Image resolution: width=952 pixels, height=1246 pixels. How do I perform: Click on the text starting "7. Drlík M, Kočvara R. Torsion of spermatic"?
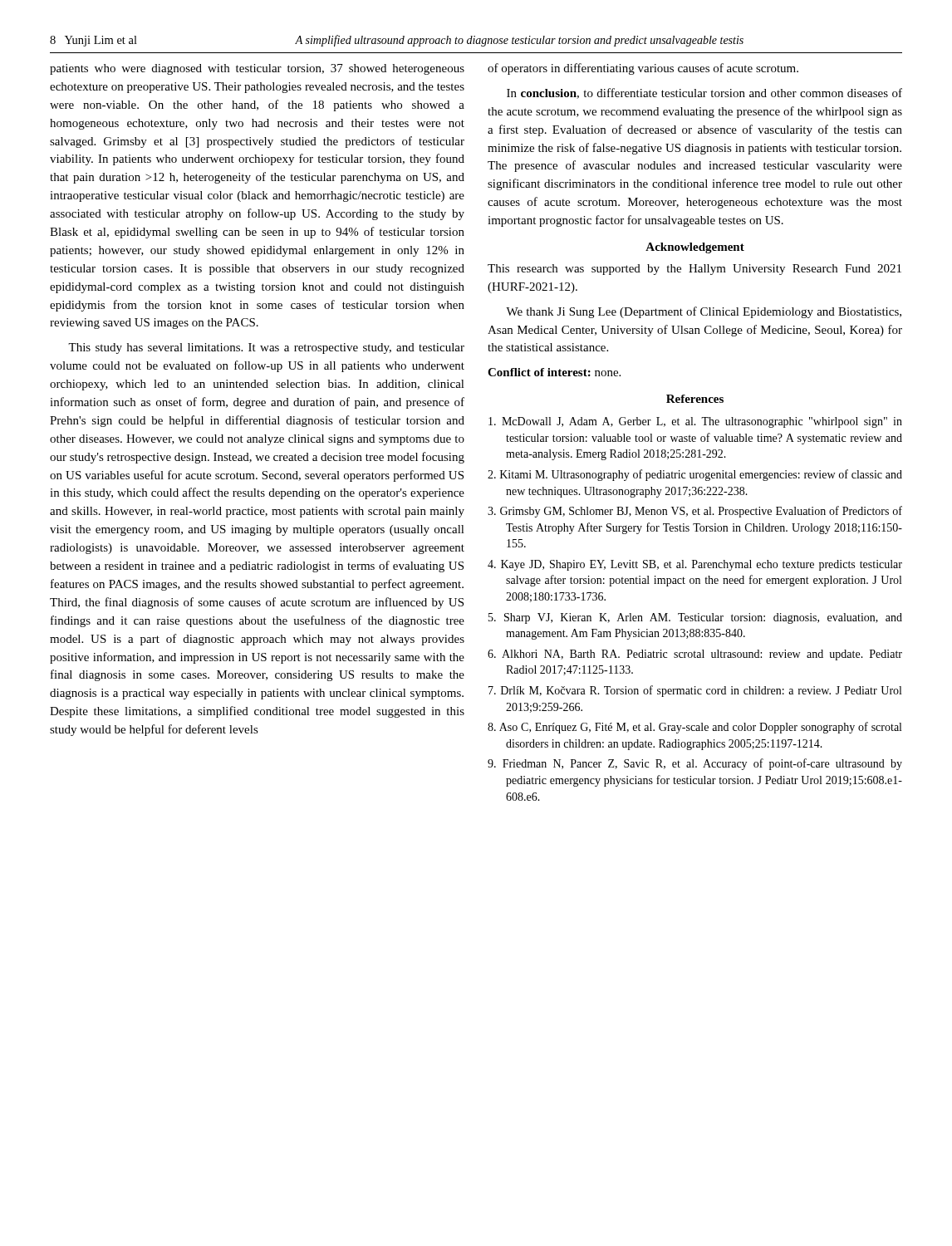pos(695,699)
